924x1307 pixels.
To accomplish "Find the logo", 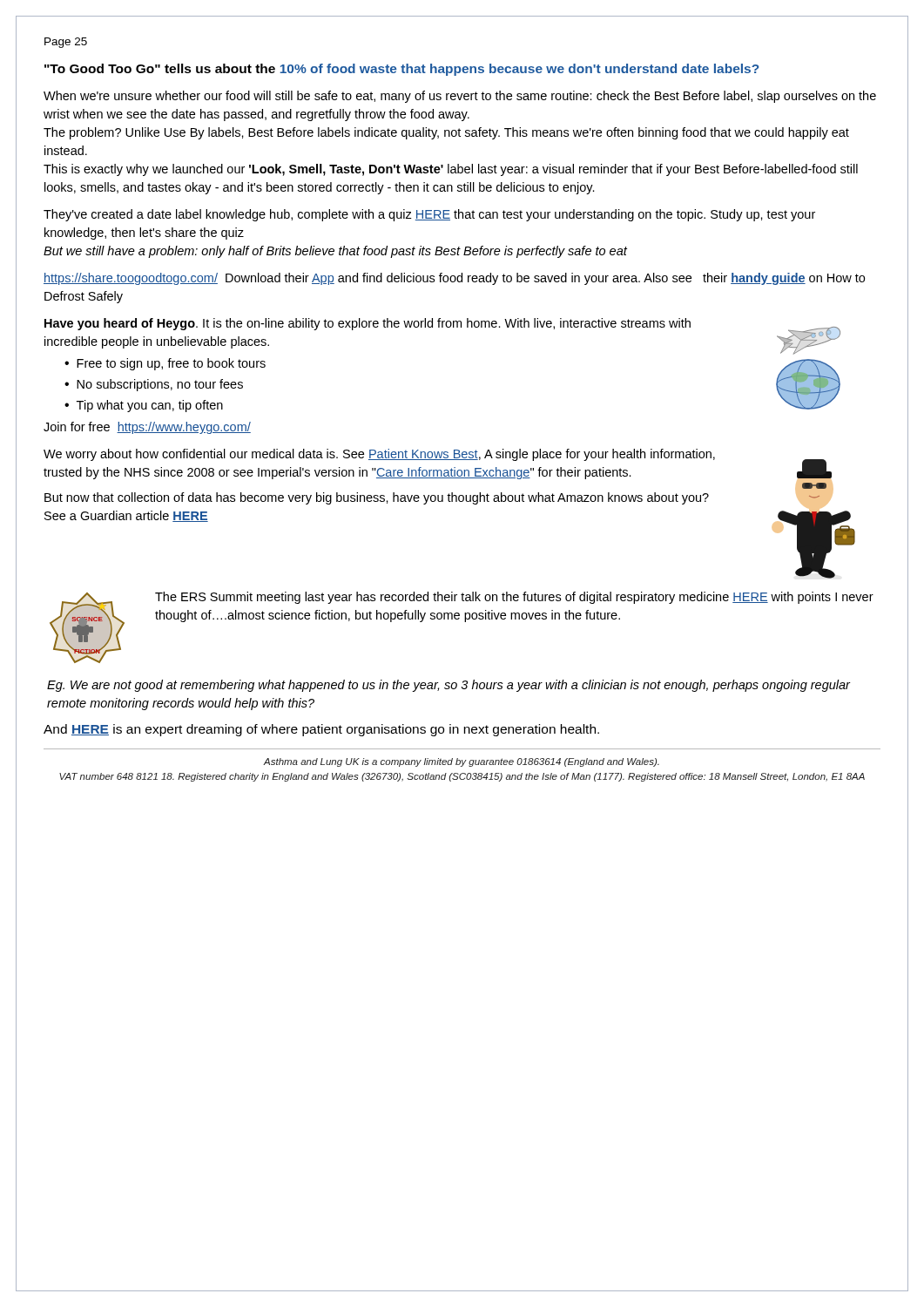I will (91, 631).
